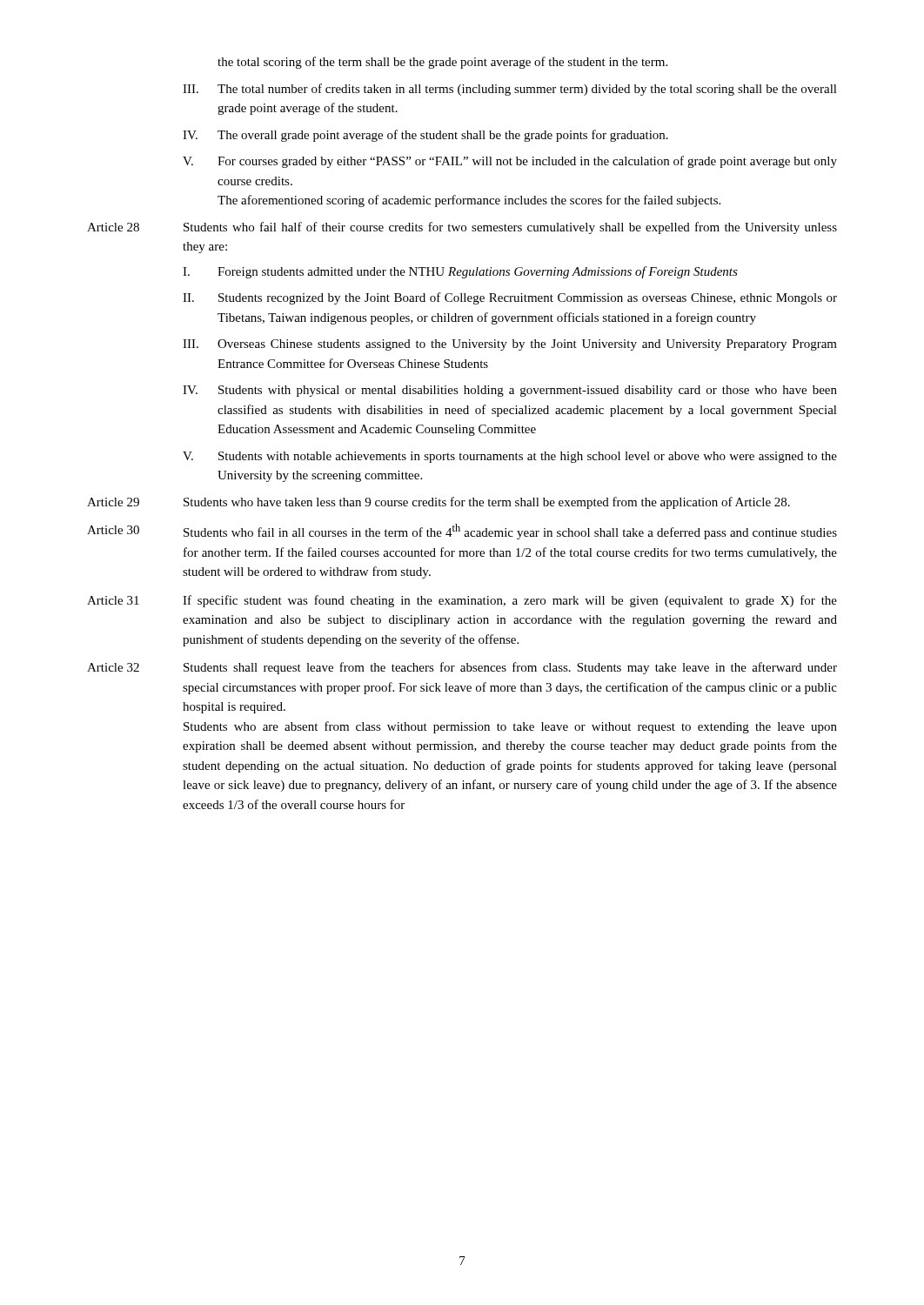Find the block on this page that starts "the total scoring of the term shall be"
This screenshot has width=924, height=1305.
[x=443, y=62]
